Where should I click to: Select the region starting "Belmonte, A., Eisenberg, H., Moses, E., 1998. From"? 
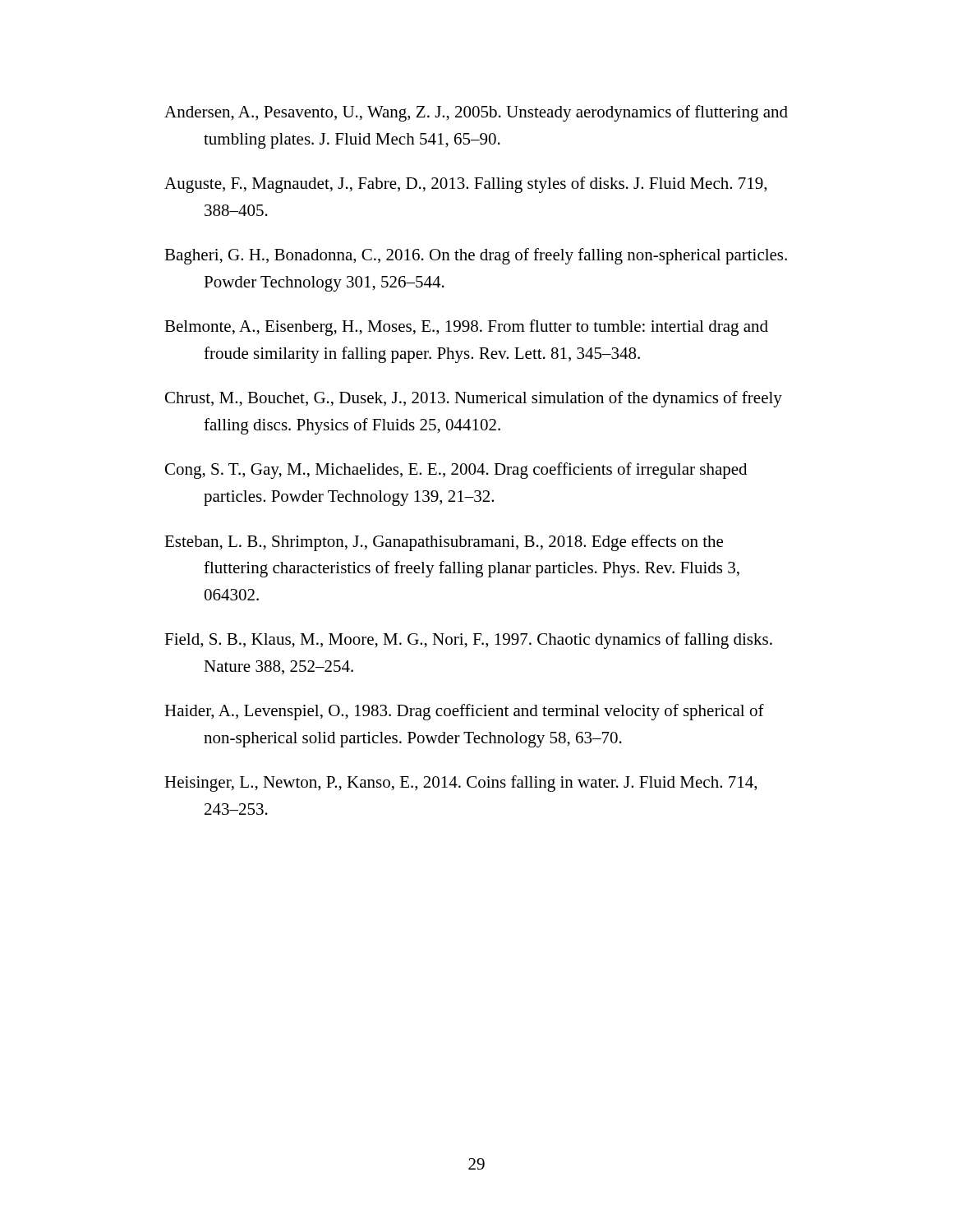[466, 340]
